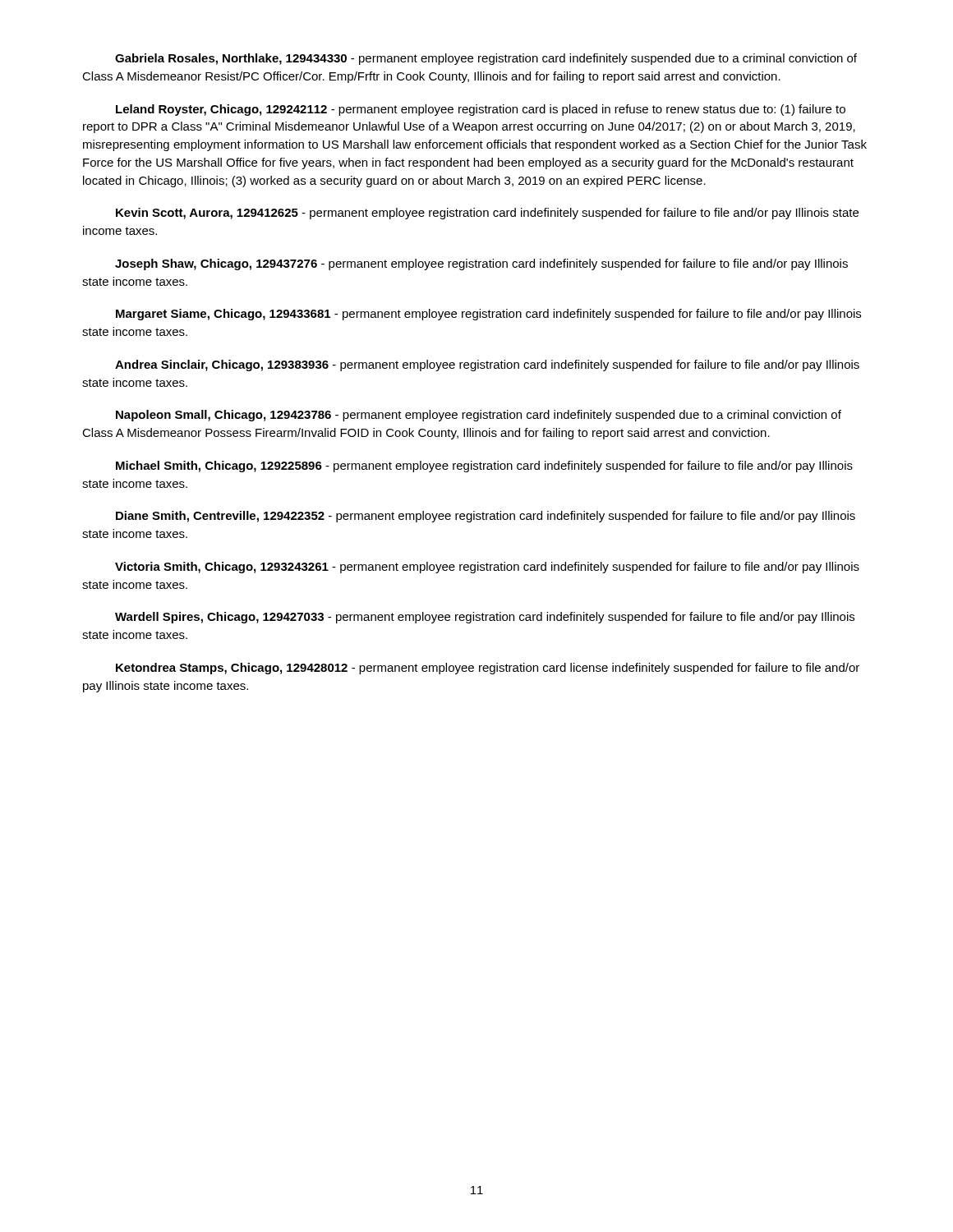Point to the text starting "Ketondrea Stamps, Chicago,"
Screen dimensions: 1232x953
click(471, 676)
